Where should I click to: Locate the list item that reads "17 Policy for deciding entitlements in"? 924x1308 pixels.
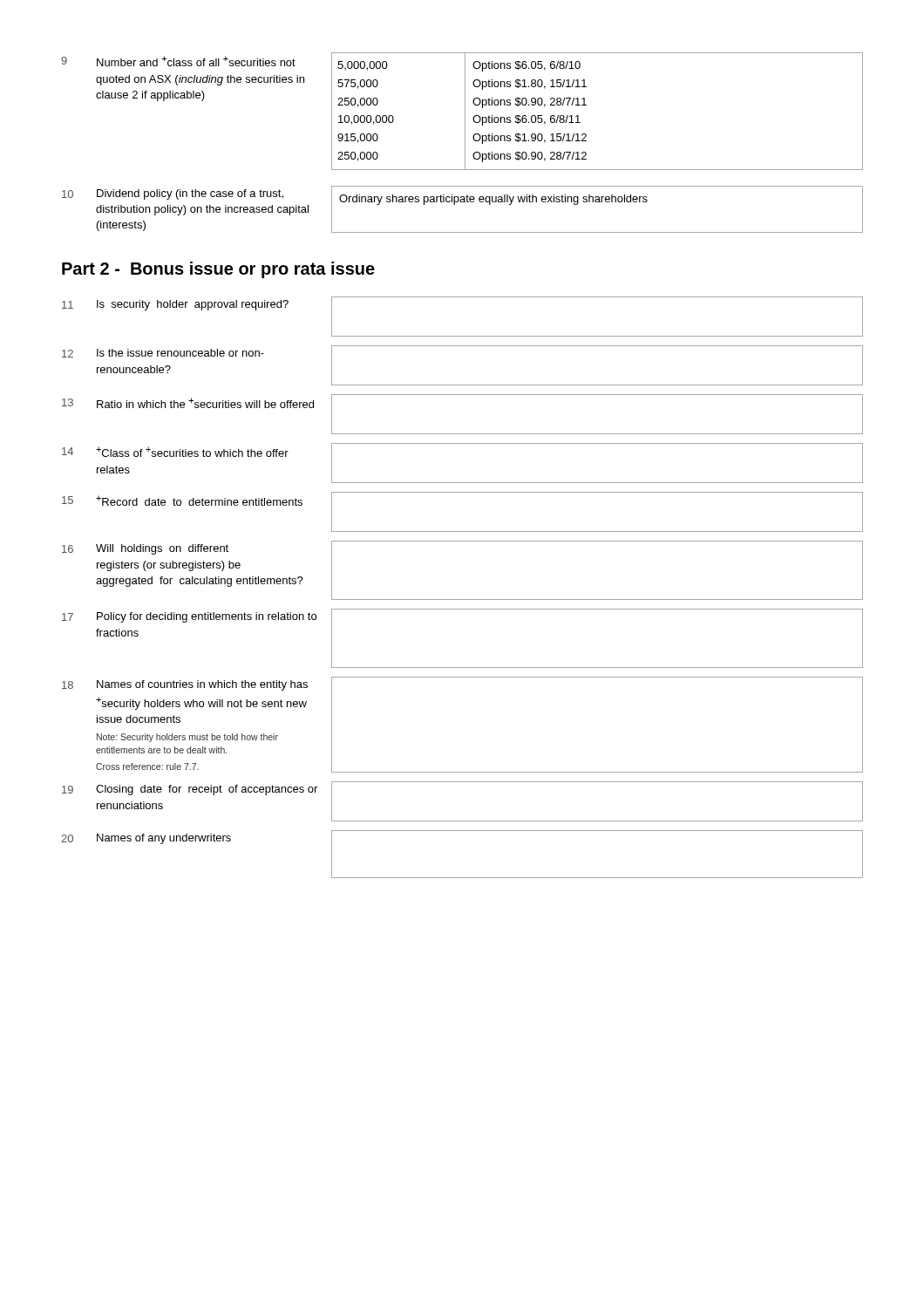(462, 639)
